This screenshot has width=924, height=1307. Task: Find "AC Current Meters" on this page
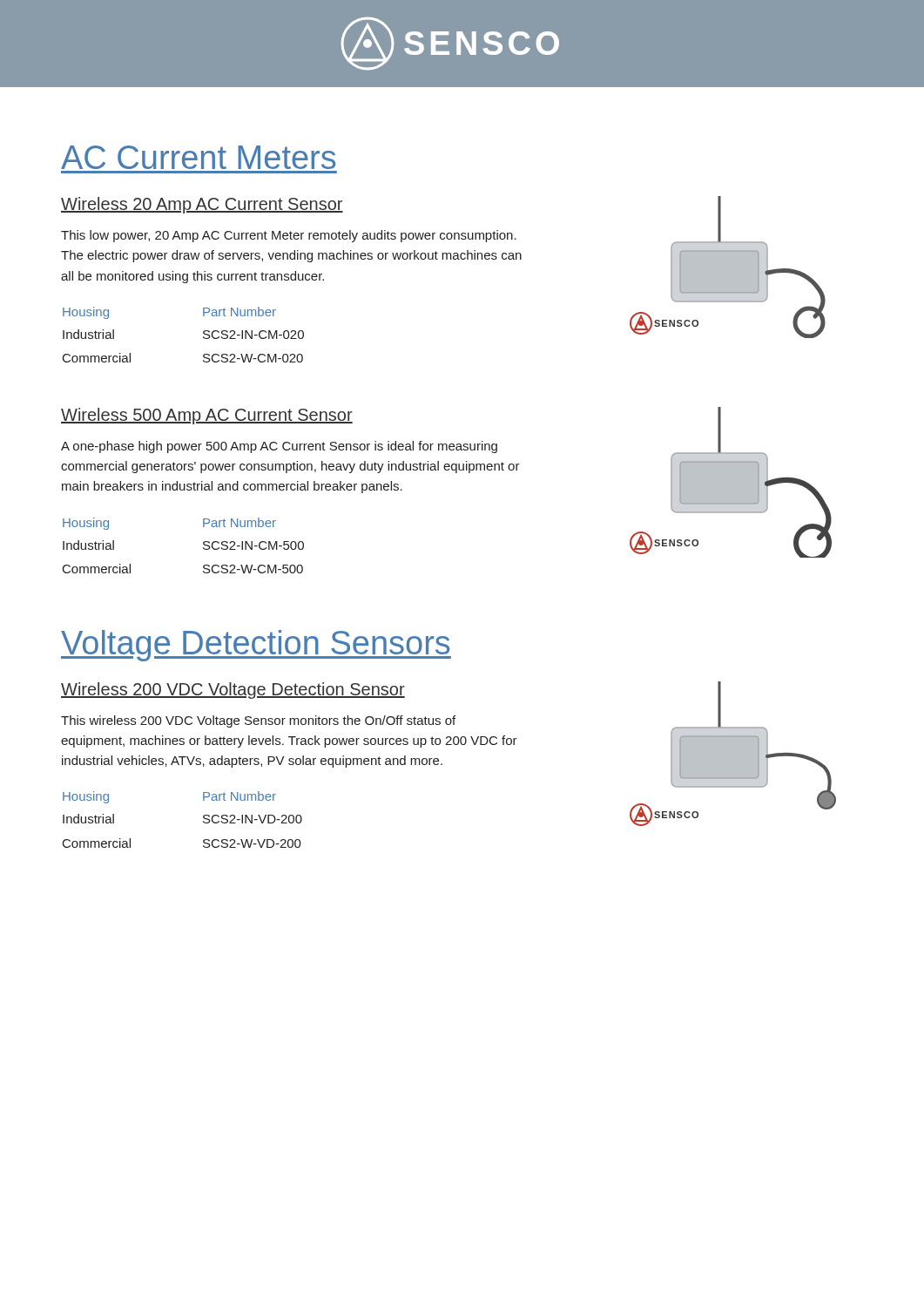199,158
